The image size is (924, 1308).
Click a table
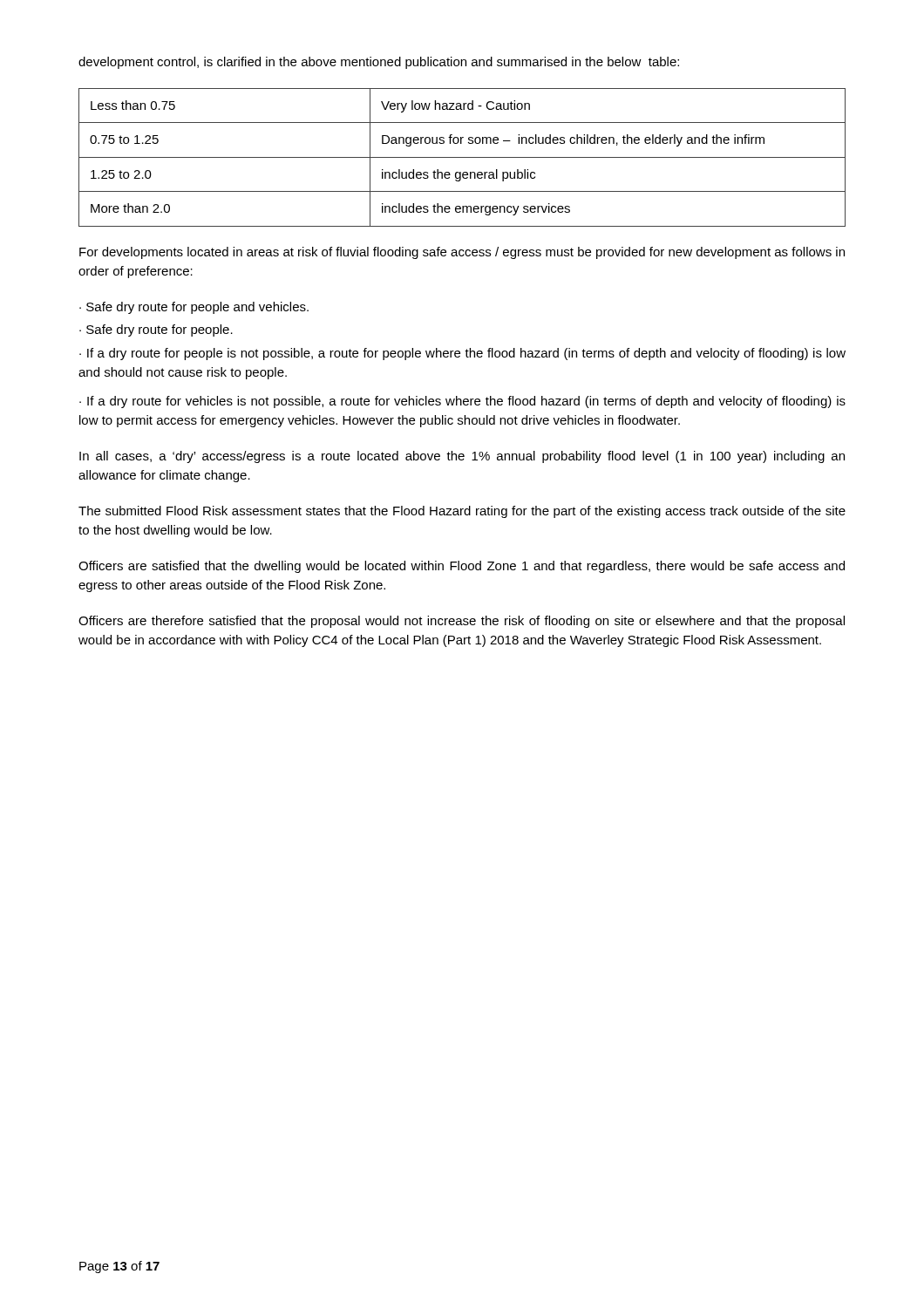pos(462,157)
